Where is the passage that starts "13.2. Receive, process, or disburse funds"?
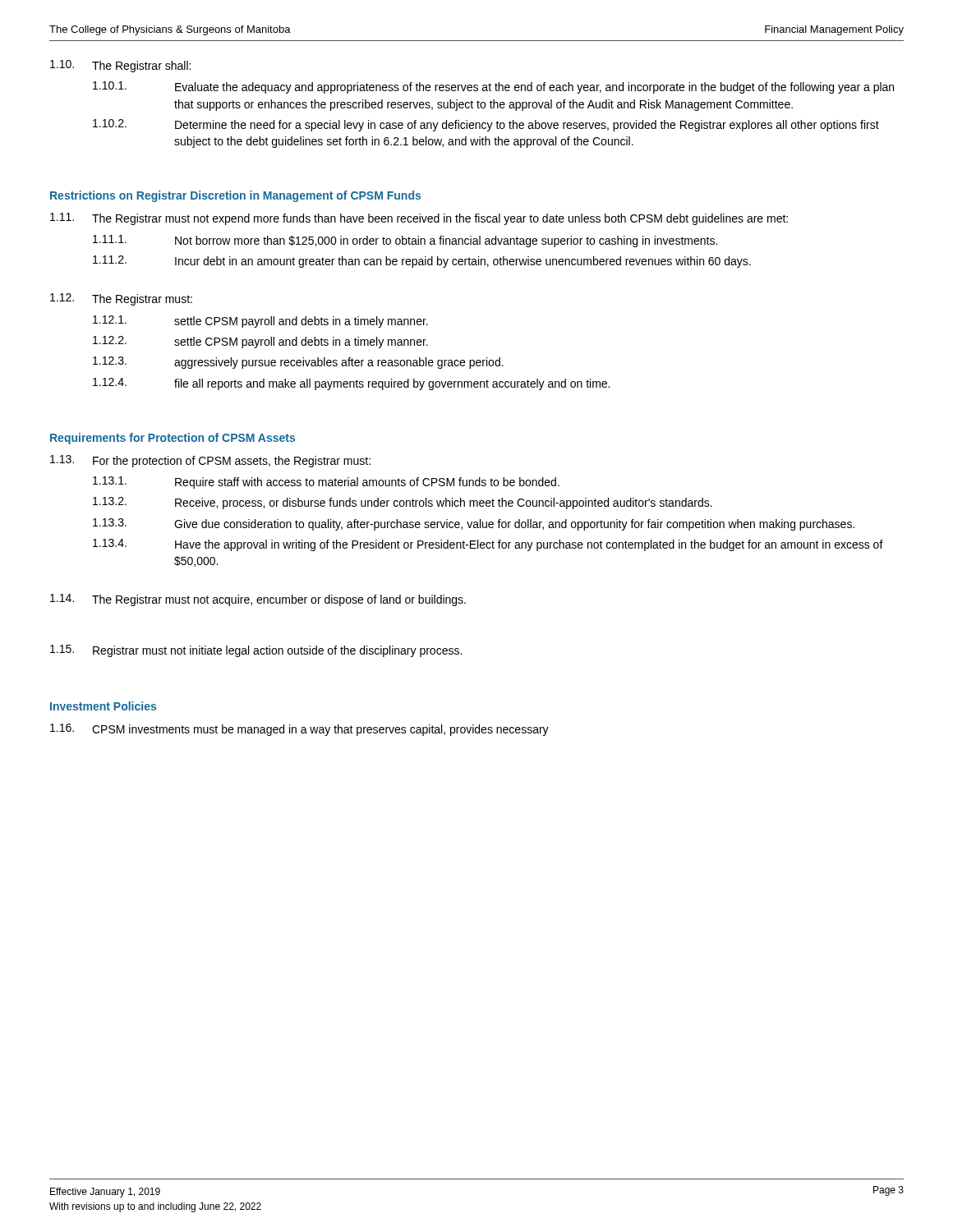Image resolution: width=953 pixels, height=1232 pixels. click(498, 503)
